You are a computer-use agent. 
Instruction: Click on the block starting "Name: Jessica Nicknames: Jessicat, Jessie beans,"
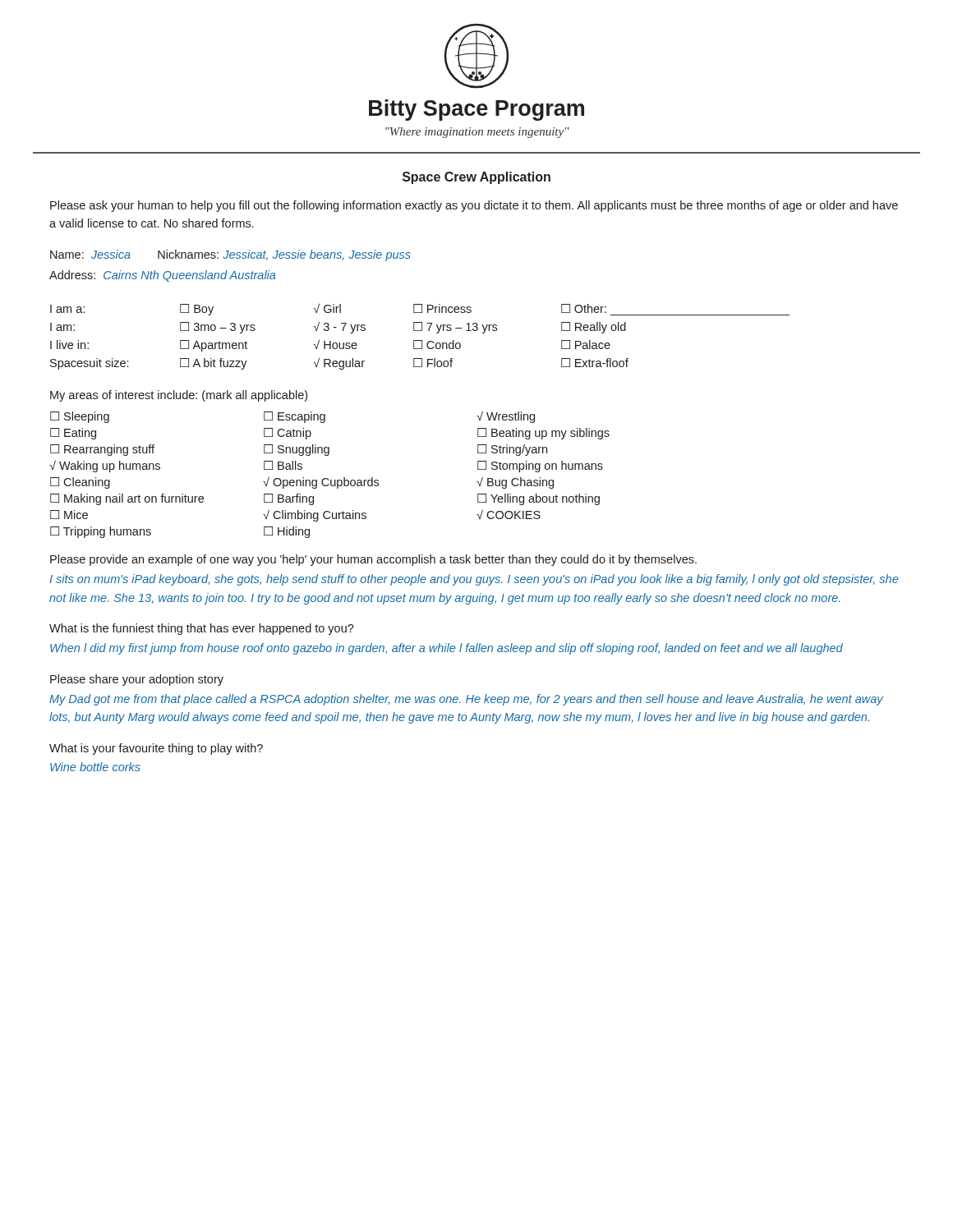pyautogui.click(x=230, y=265)
